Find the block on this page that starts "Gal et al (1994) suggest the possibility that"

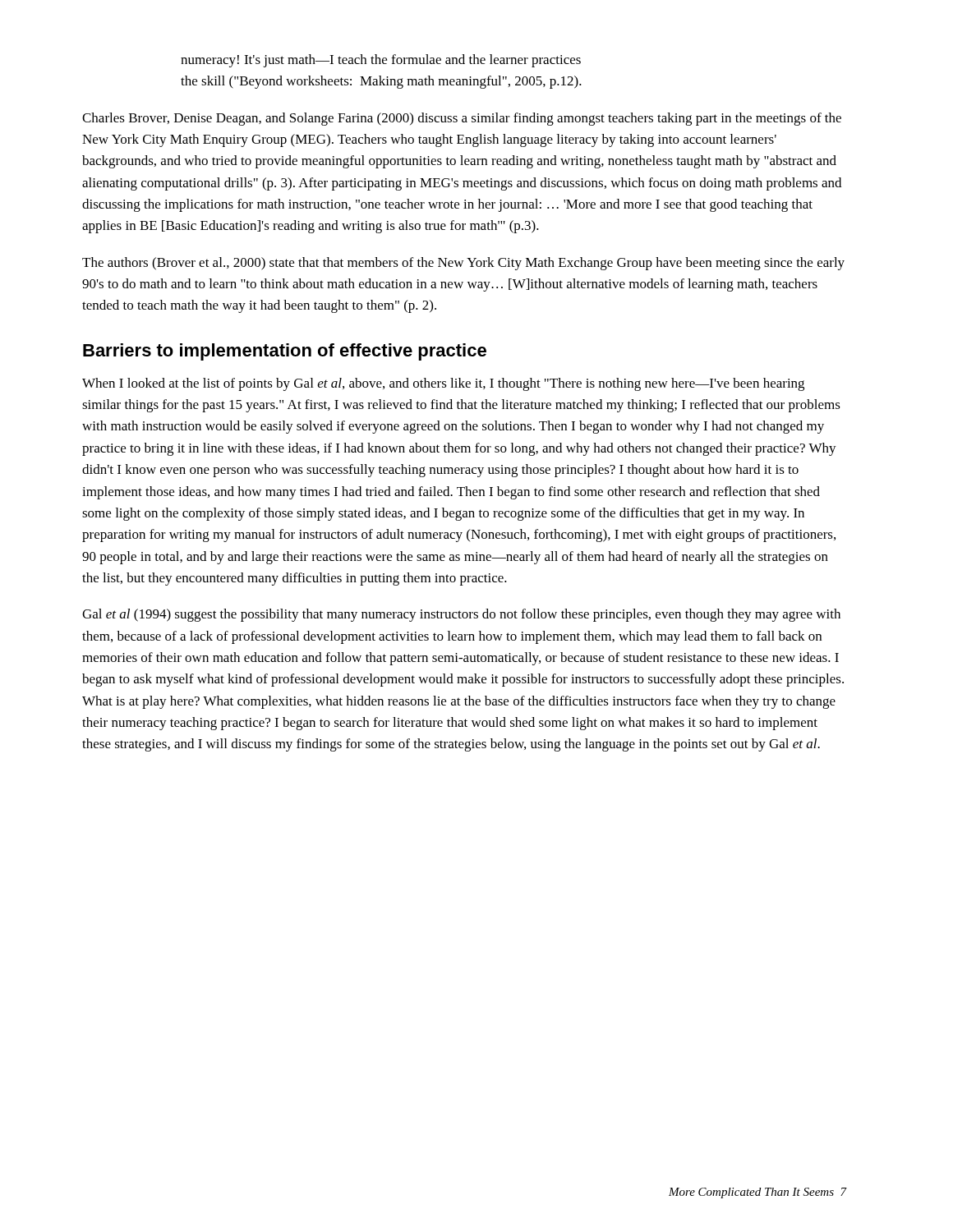[x=463, y=679]
